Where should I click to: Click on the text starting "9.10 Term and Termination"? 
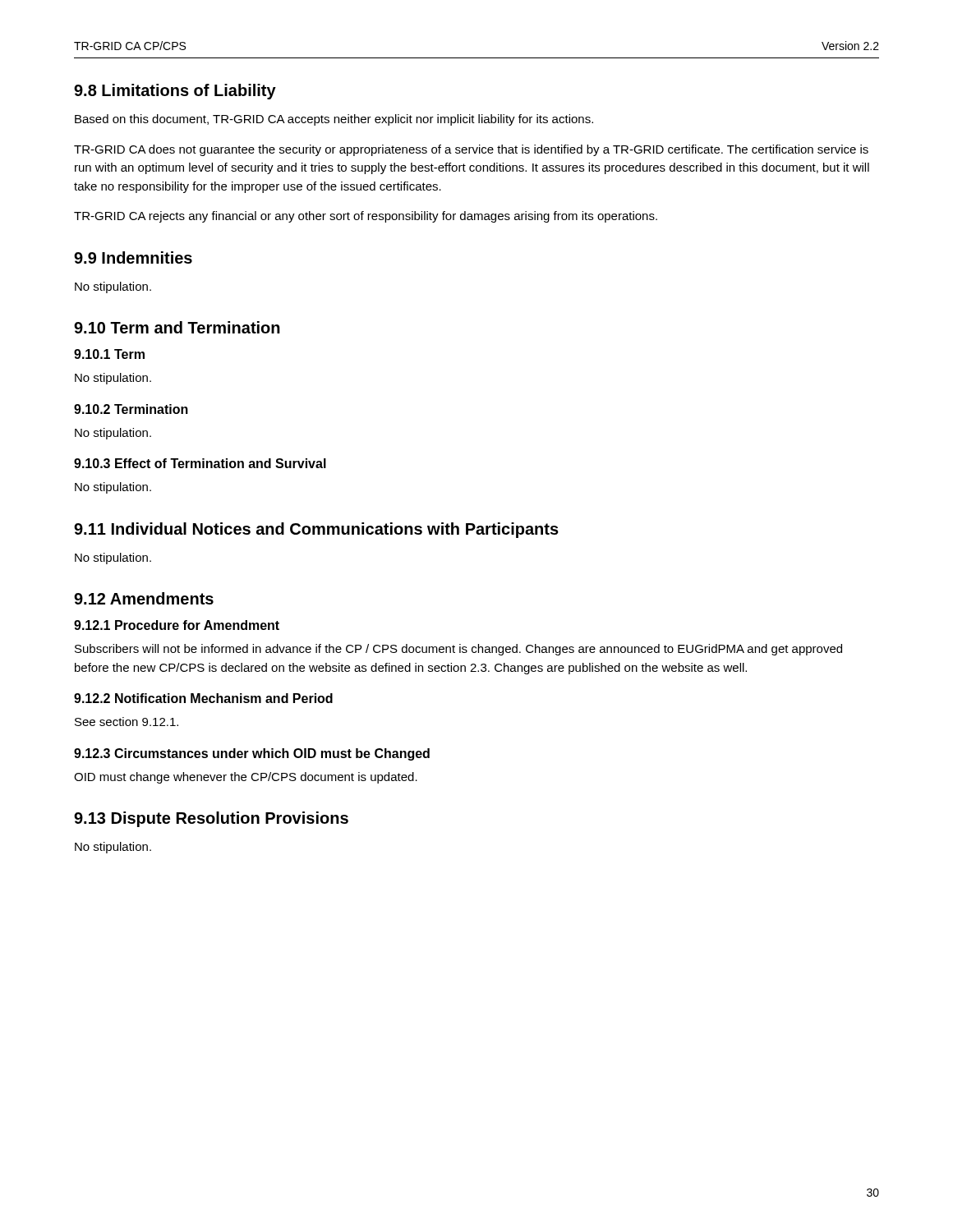click(177, 327)
